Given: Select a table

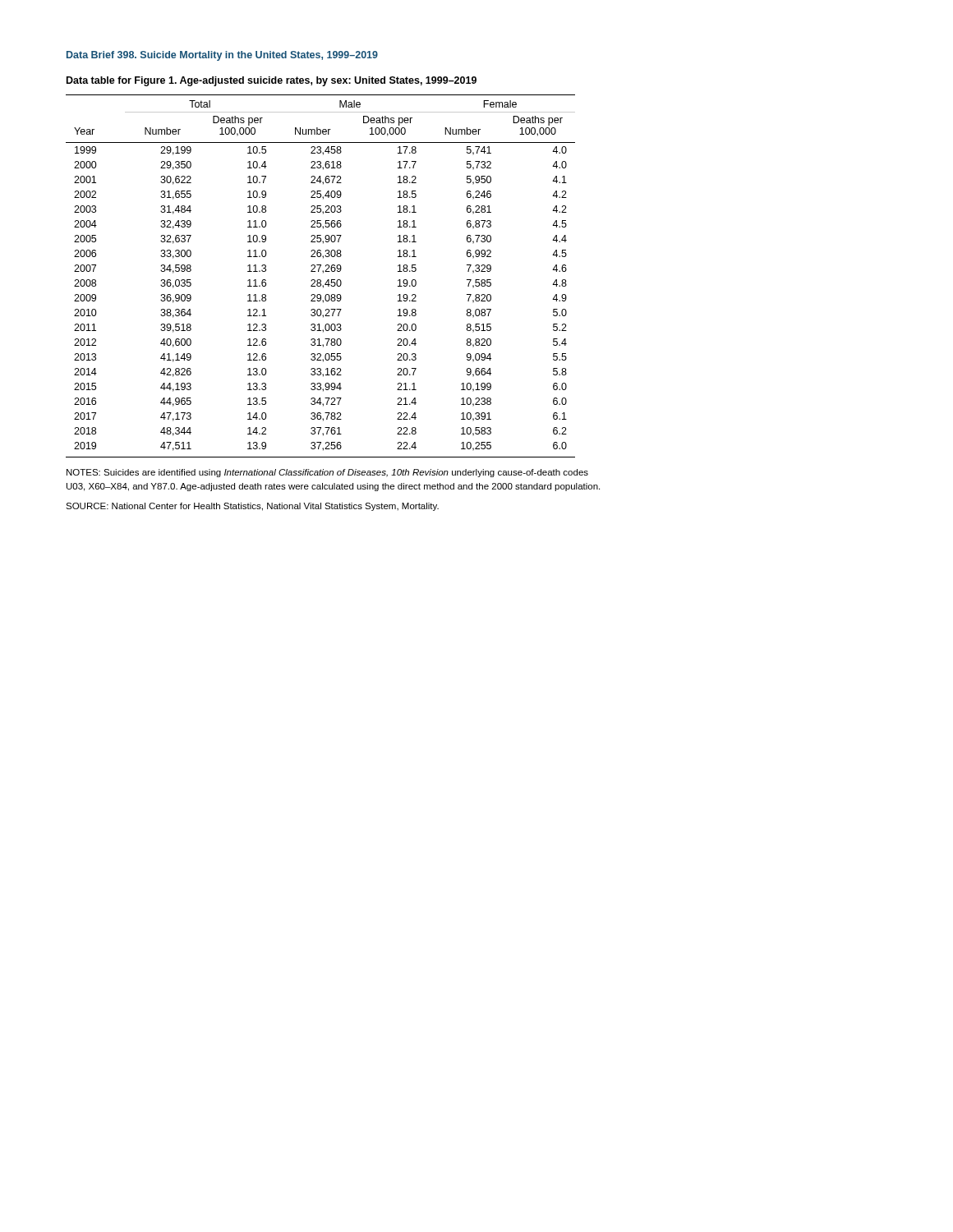Looking at the screenshot, I should (x=476, y=276).
